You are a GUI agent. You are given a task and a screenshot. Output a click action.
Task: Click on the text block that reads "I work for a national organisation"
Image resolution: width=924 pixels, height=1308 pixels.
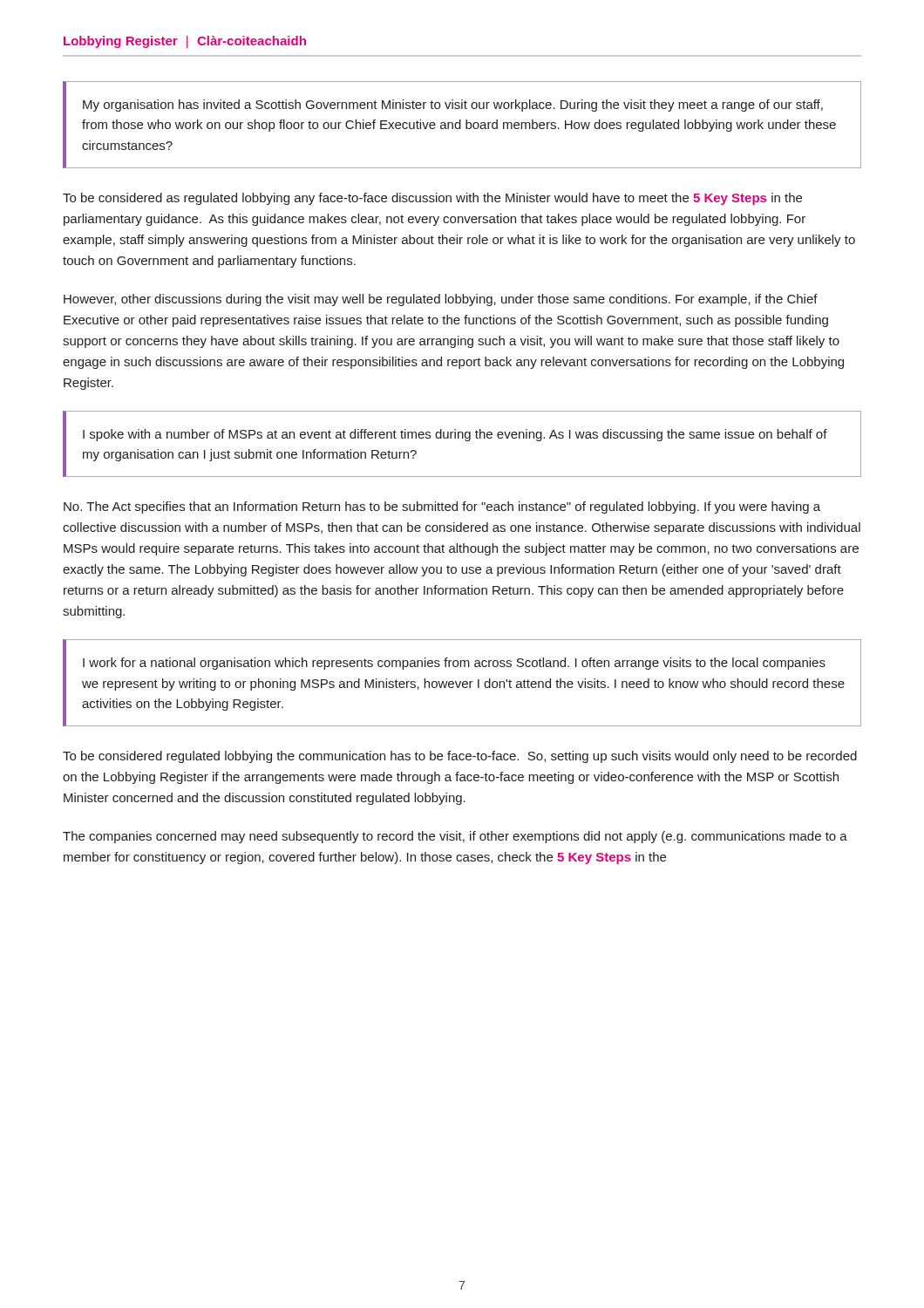point(463,683)
